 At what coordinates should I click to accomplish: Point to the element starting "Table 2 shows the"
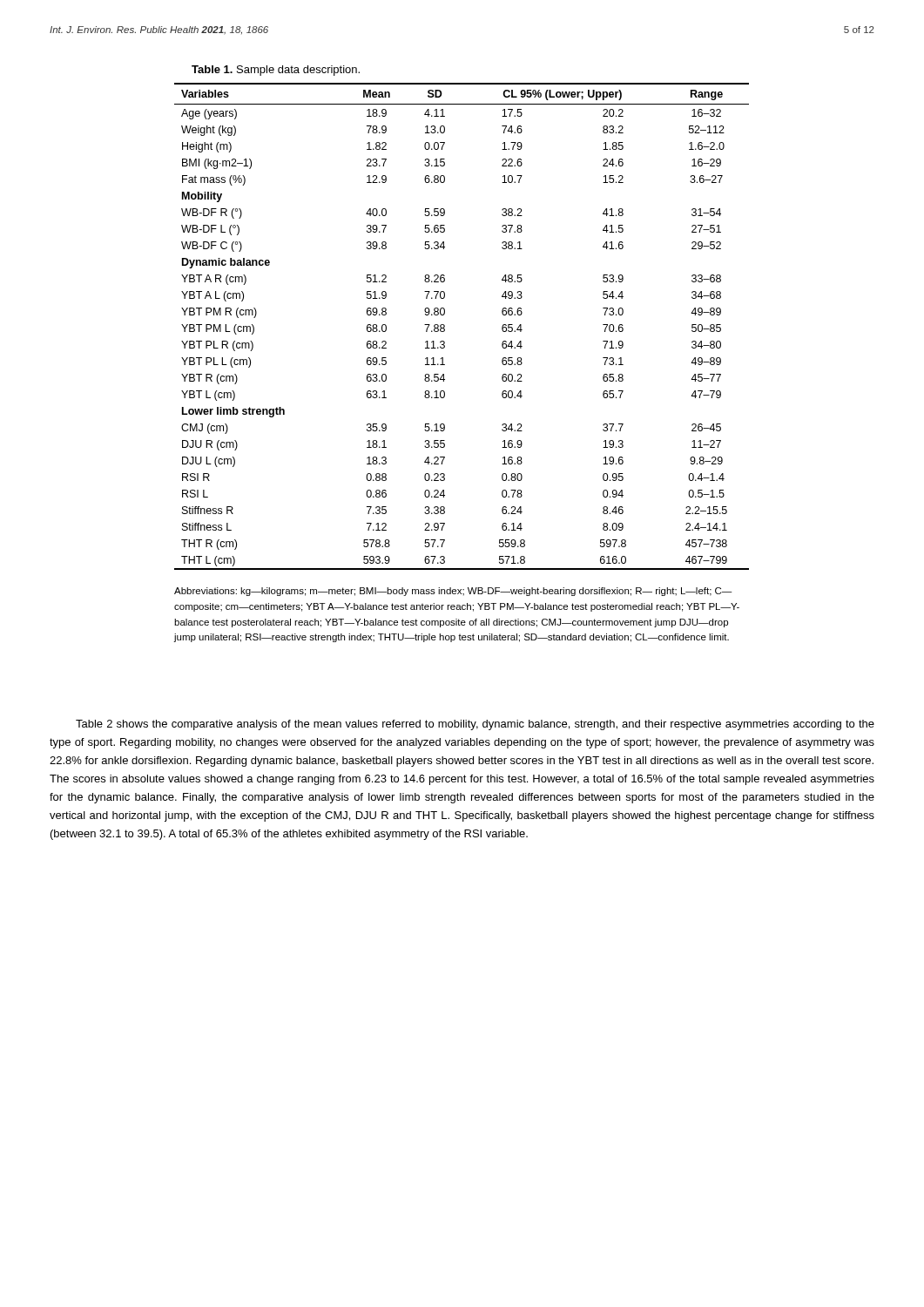462,779
